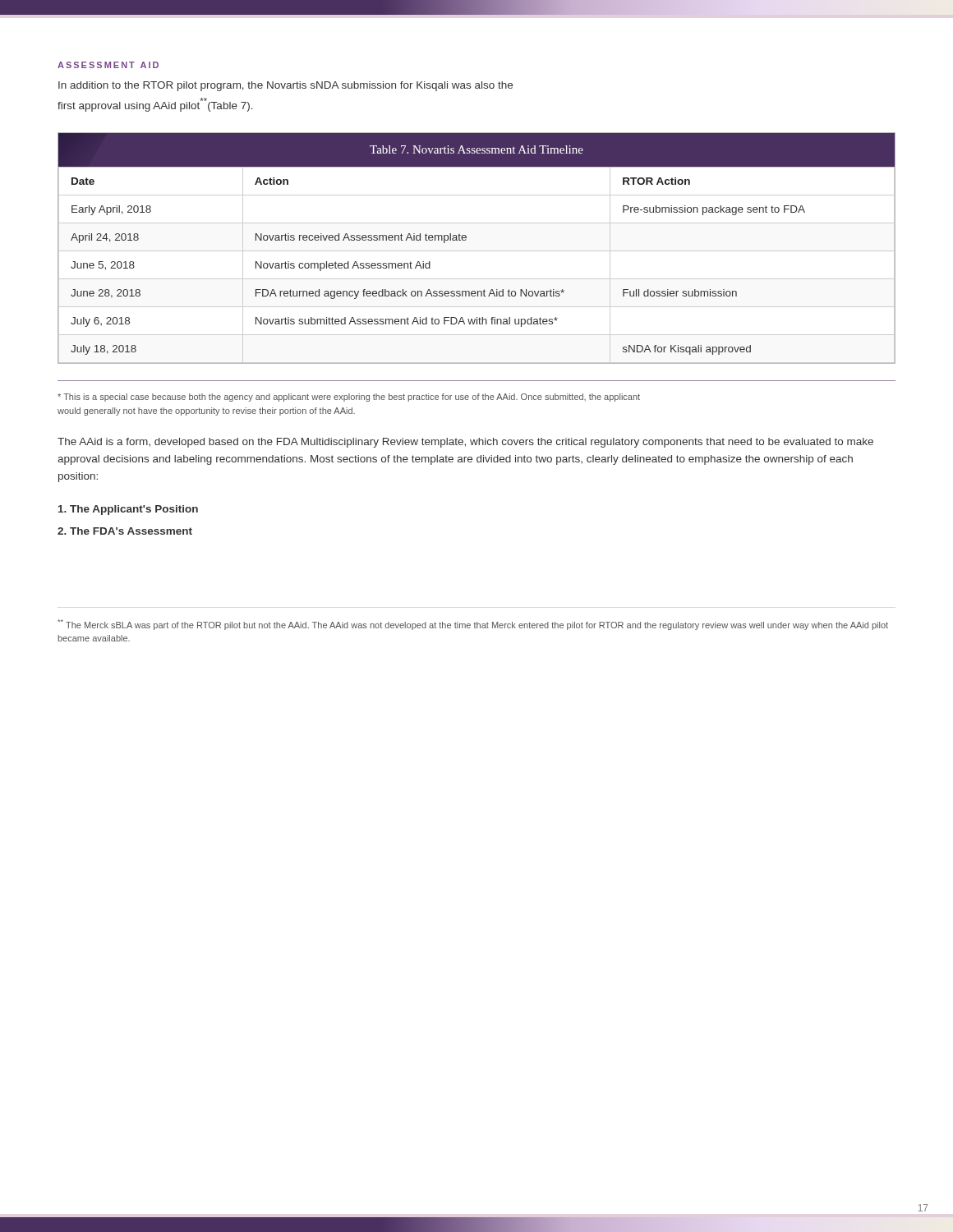
Task: Find the list item that says "The Applicant's Position"
Action: (x=128, y=510)
